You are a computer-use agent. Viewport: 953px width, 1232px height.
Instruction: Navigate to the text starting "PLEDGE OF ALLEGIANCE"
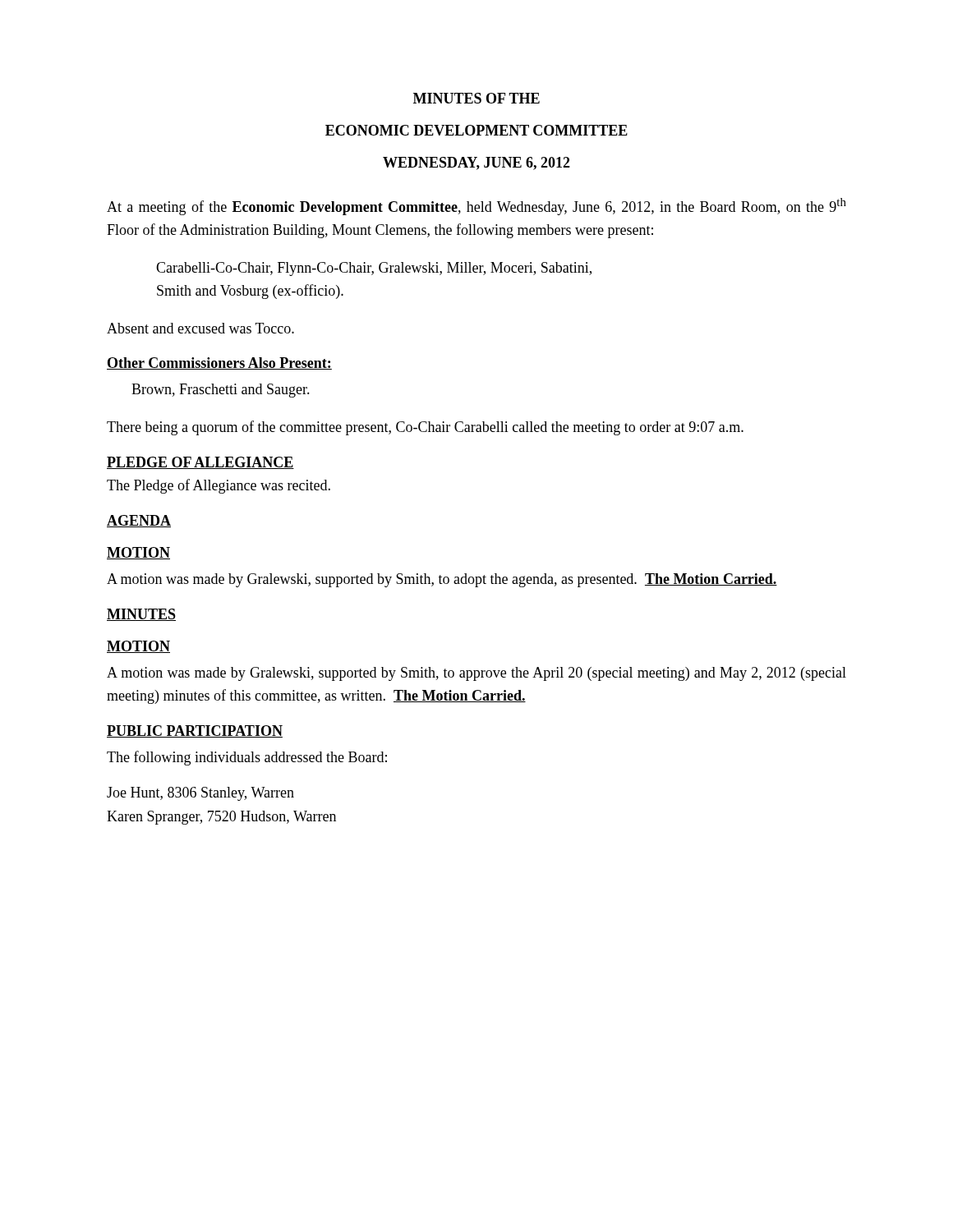coord(200,463)
